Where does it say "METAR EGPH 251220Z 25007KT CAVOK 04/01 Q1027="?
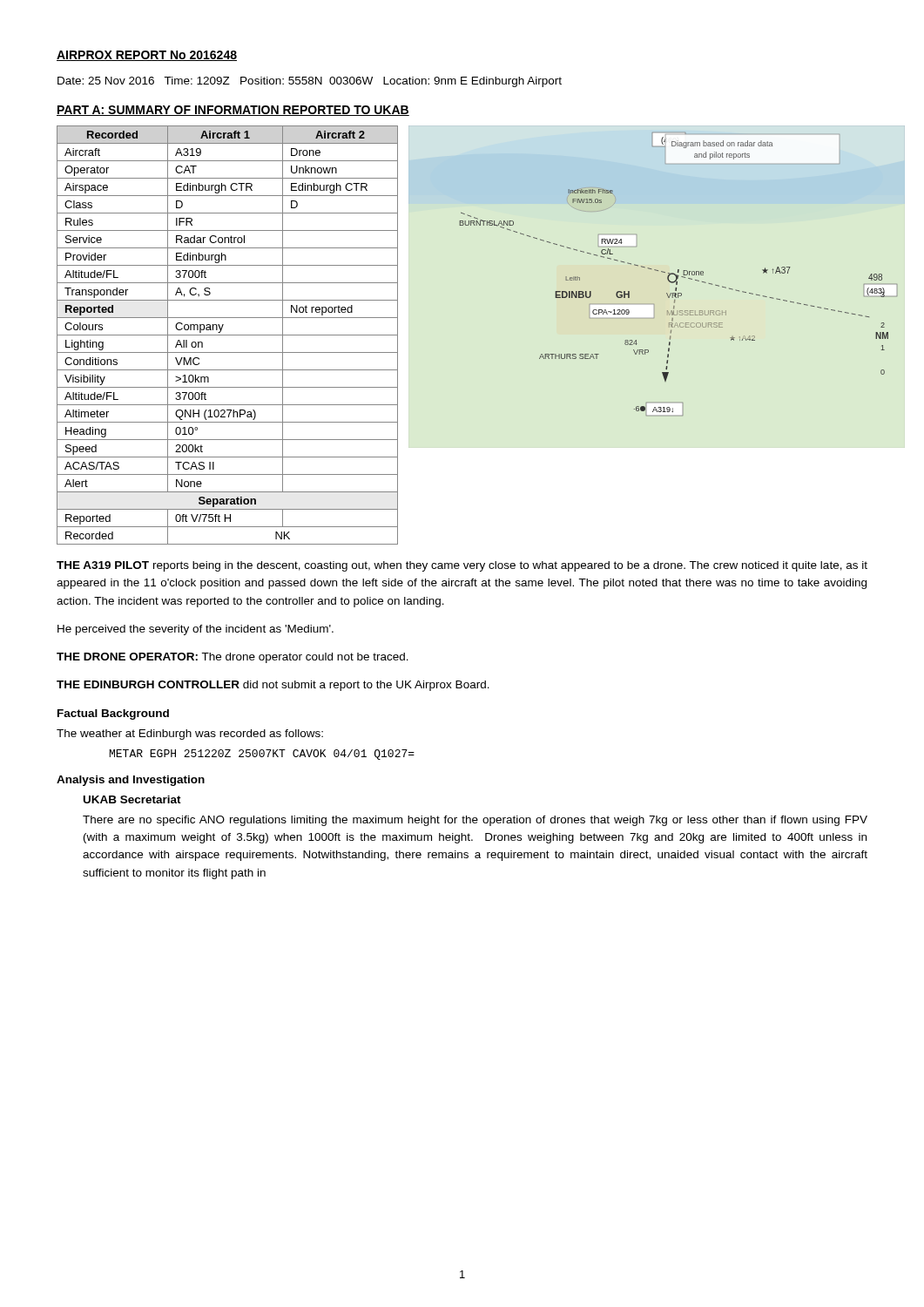The width and height of the screenshot is (924, 1307). [262, 754]
